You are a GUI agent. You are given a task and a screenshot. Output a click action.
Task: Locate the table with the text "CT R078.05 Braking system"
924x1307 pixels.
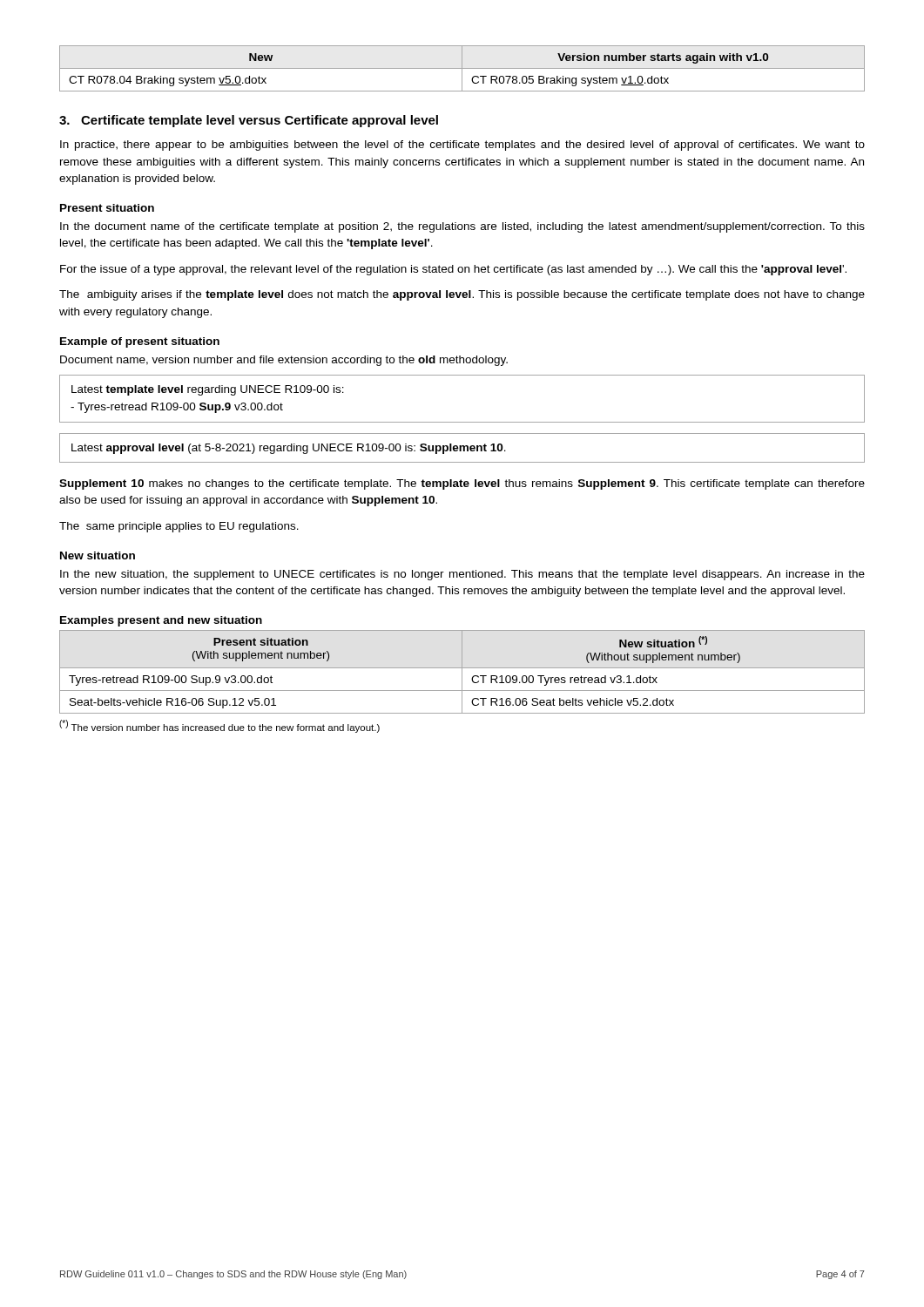click(x=462, y=68)
